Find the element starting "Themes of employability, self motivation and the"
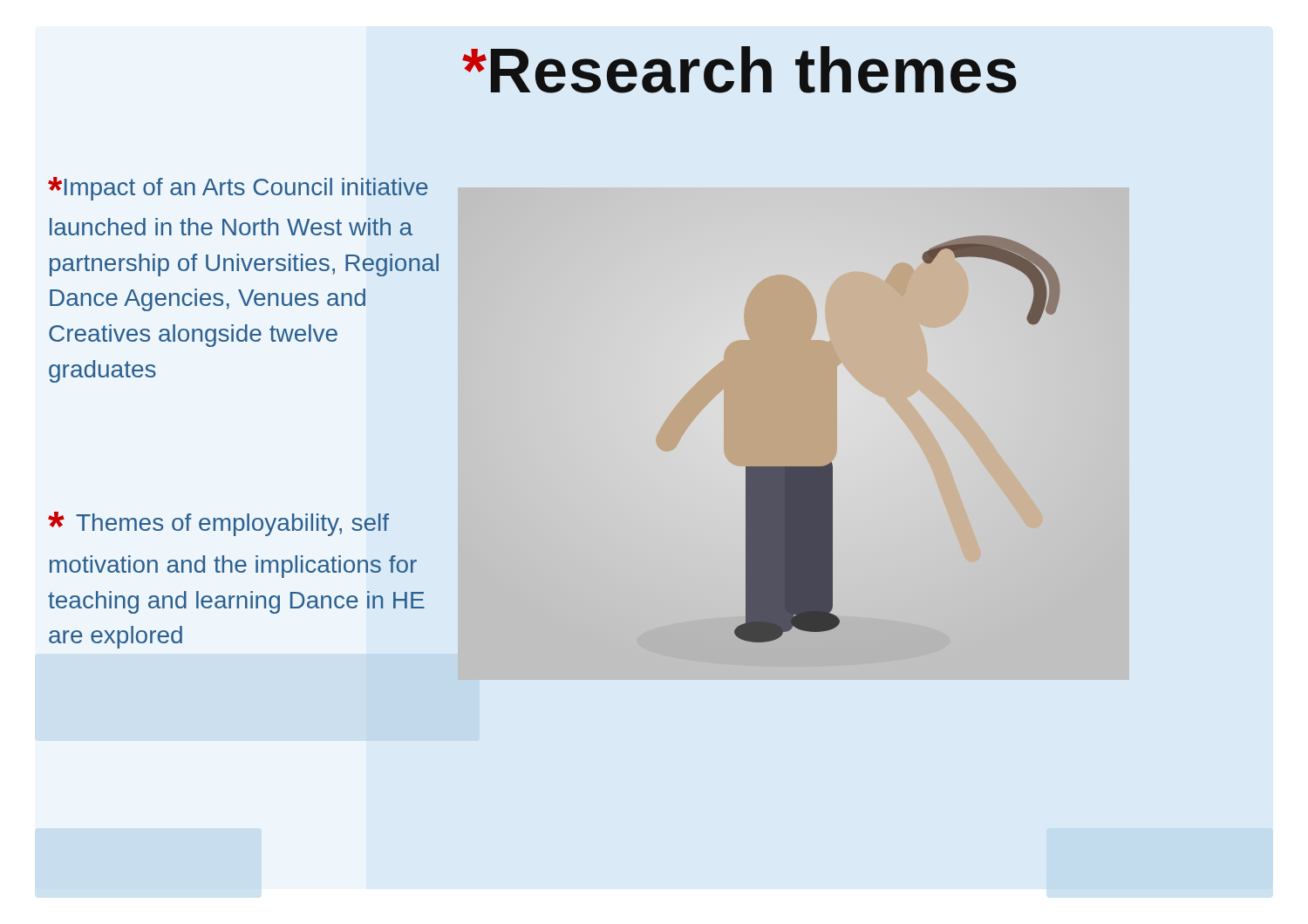The height and width of the screenshot is (924, 1308). [x=255, y=580]
